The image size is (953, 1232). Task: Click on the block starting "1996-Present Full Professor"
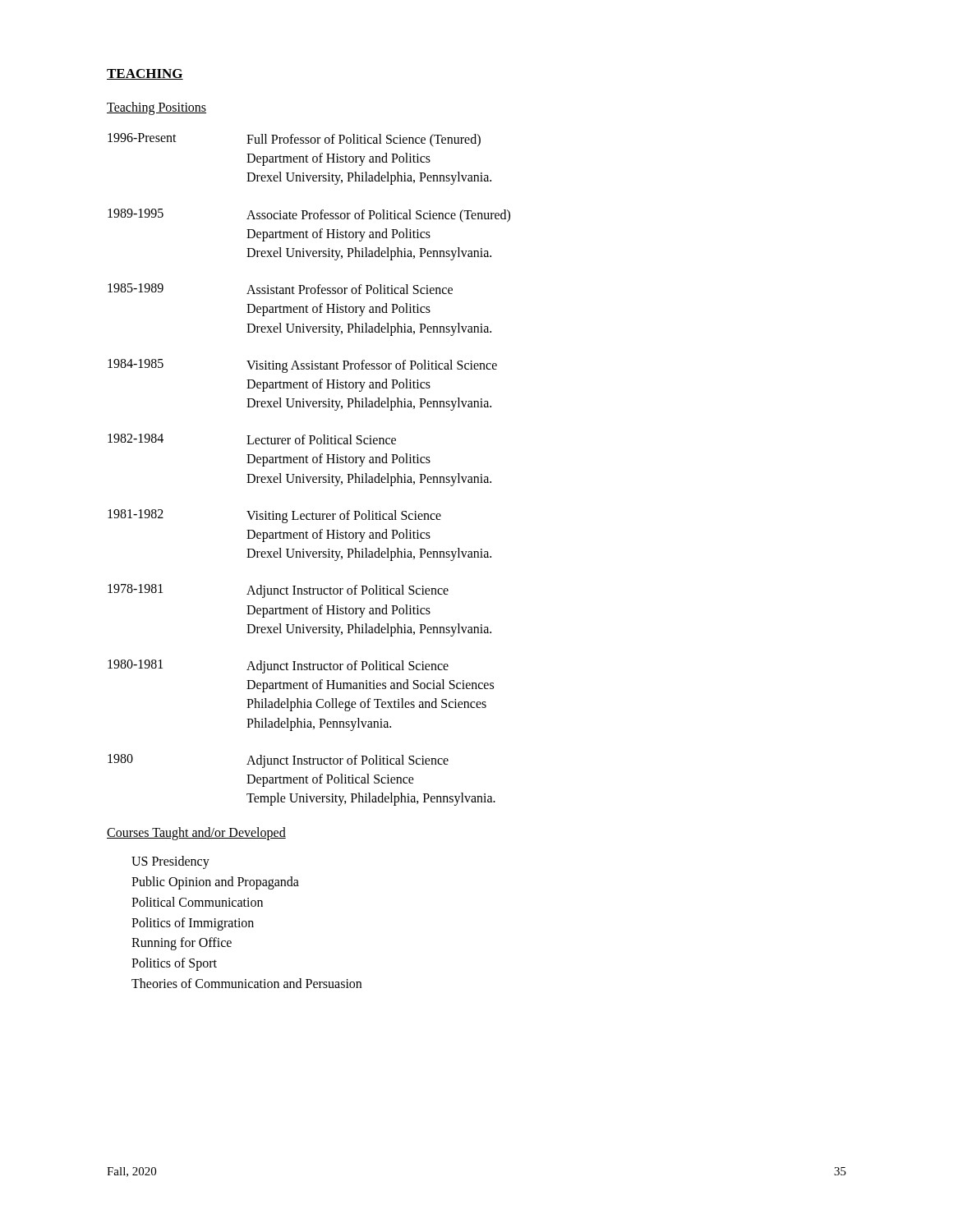click(294, 140)
